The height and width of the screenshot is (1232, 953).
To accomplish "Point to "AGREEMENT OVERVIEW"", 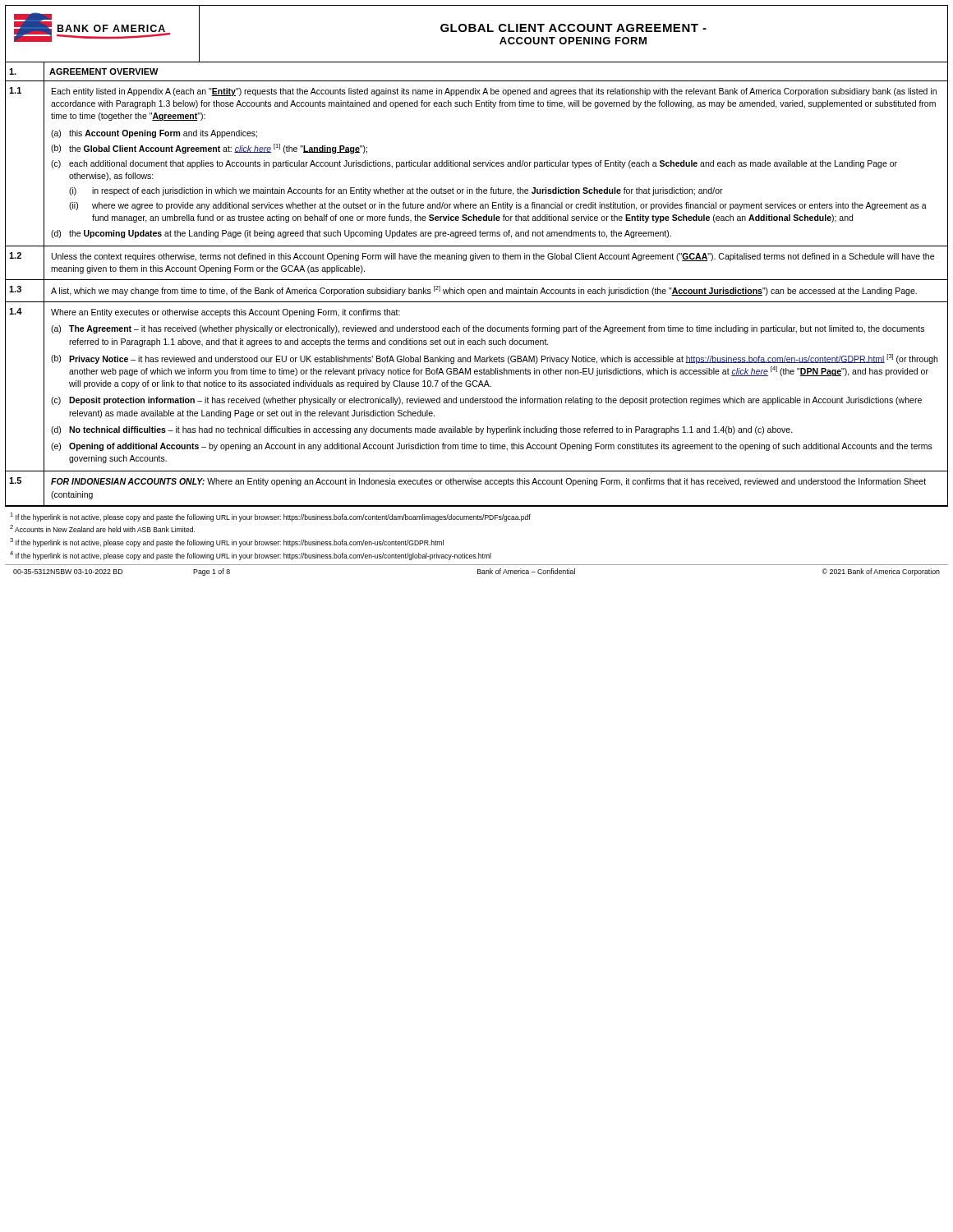I will coord(104,71).
